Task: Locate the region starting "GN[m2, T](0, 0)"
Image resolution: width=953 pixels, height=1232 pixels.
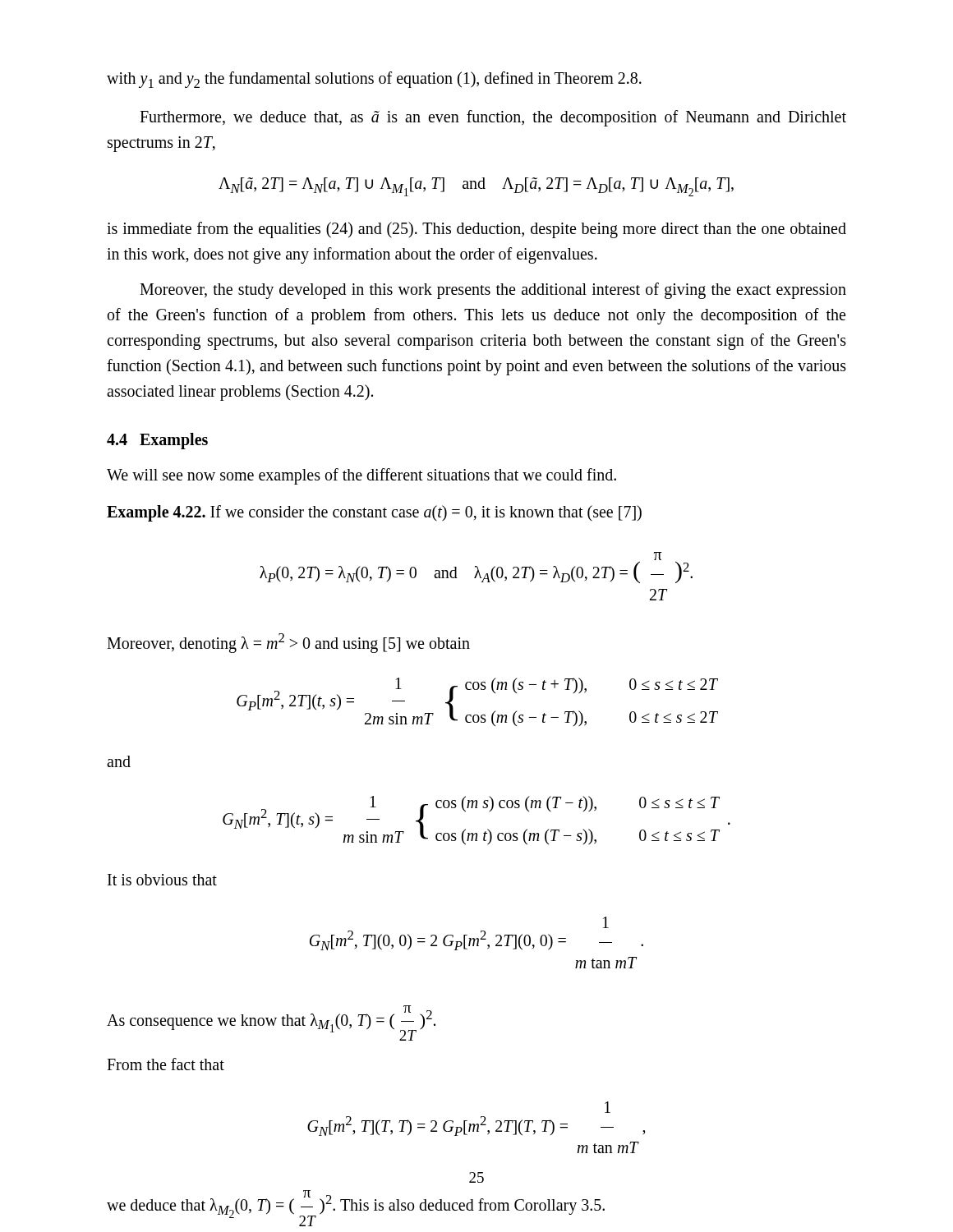Action: click(476, 942)
